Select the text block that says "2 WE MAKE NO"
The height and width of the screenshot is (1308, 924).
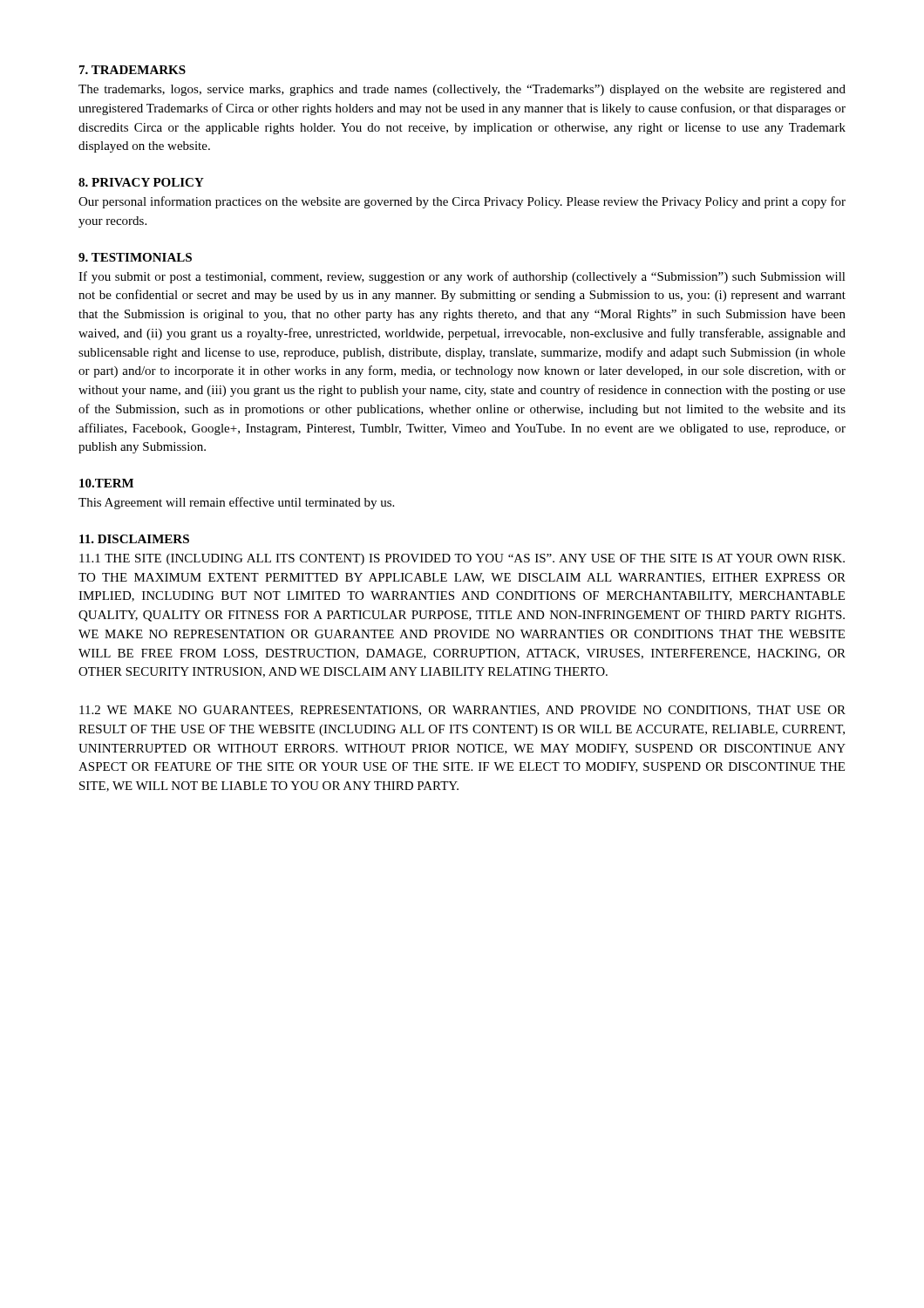point(462,748)
